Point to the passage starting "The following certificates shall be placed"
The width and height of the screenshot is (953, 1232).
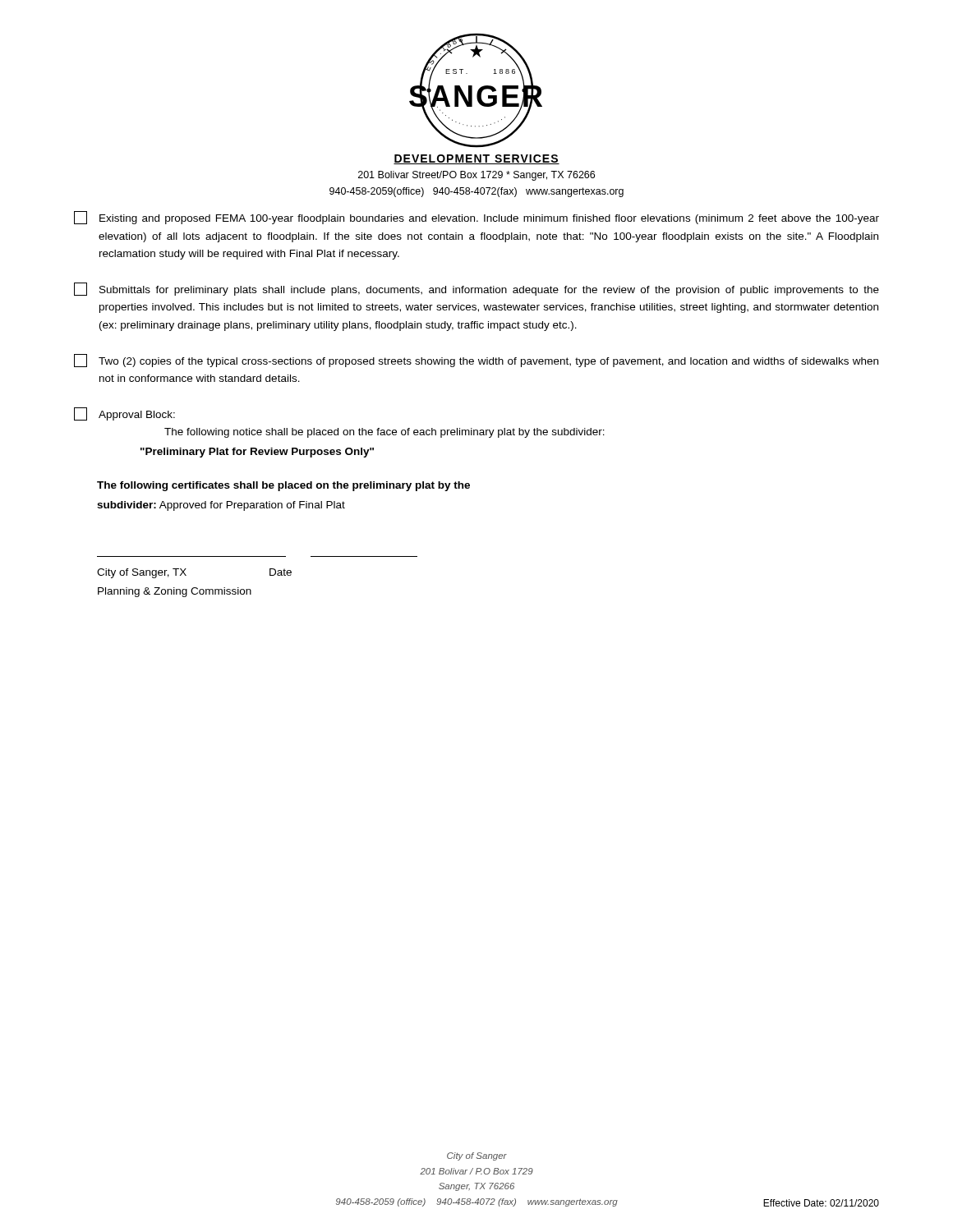(x=284, y=485)
